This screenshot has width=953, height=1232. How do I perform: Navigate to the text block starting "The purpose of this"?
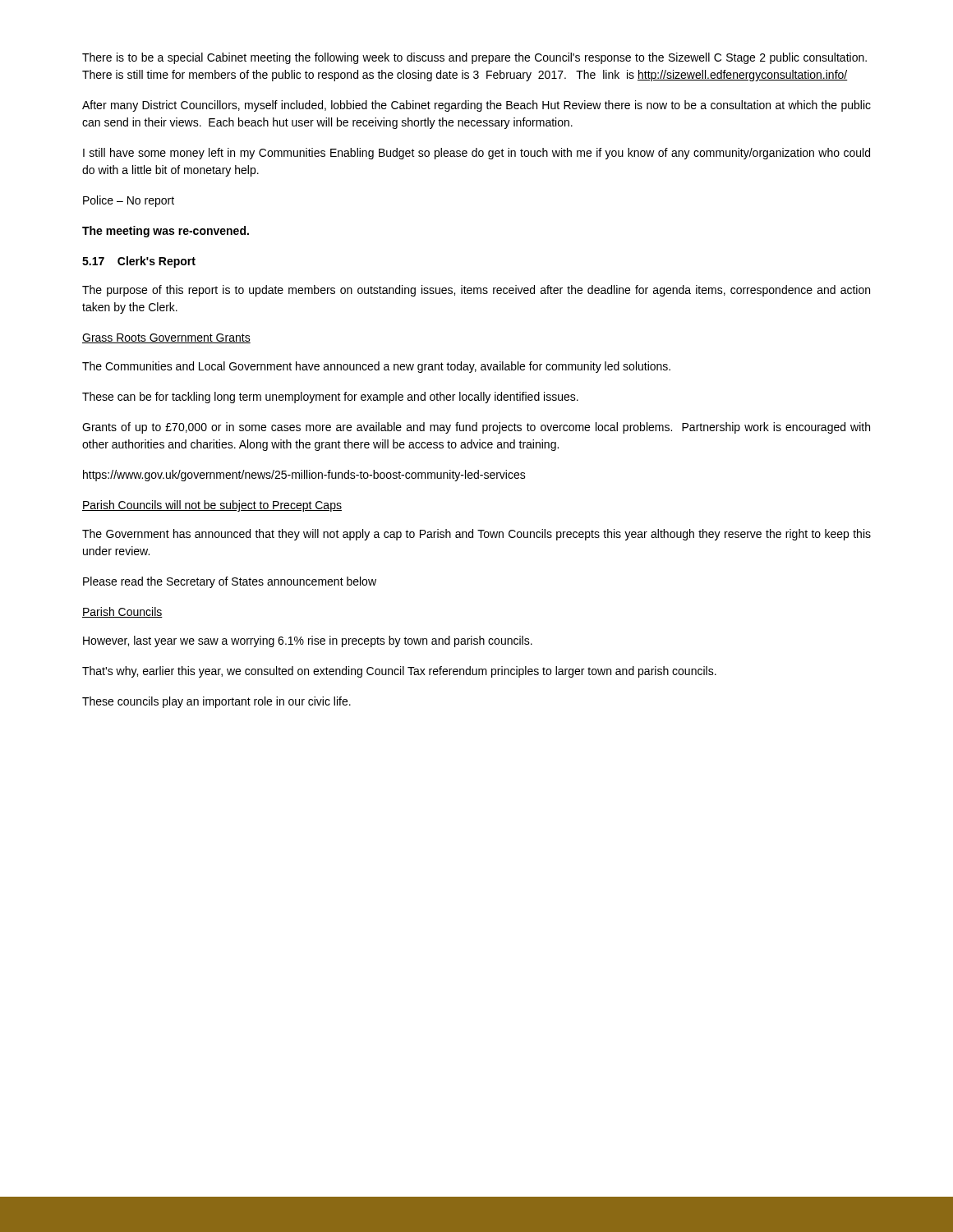tap(476, 299)
